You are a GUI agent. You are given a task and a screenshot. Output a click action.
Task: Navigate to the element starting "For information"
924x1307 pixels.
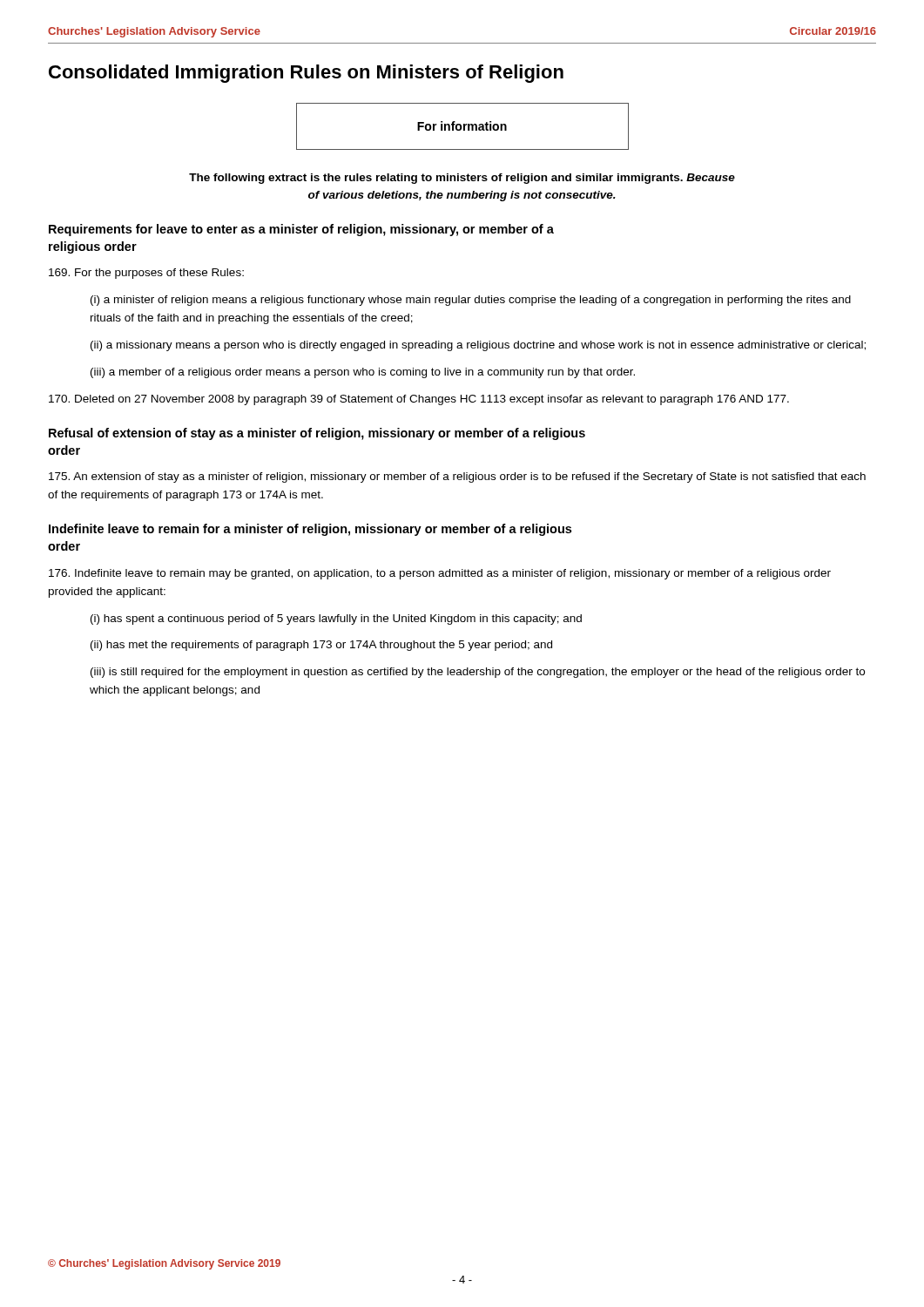click(462, 126)
